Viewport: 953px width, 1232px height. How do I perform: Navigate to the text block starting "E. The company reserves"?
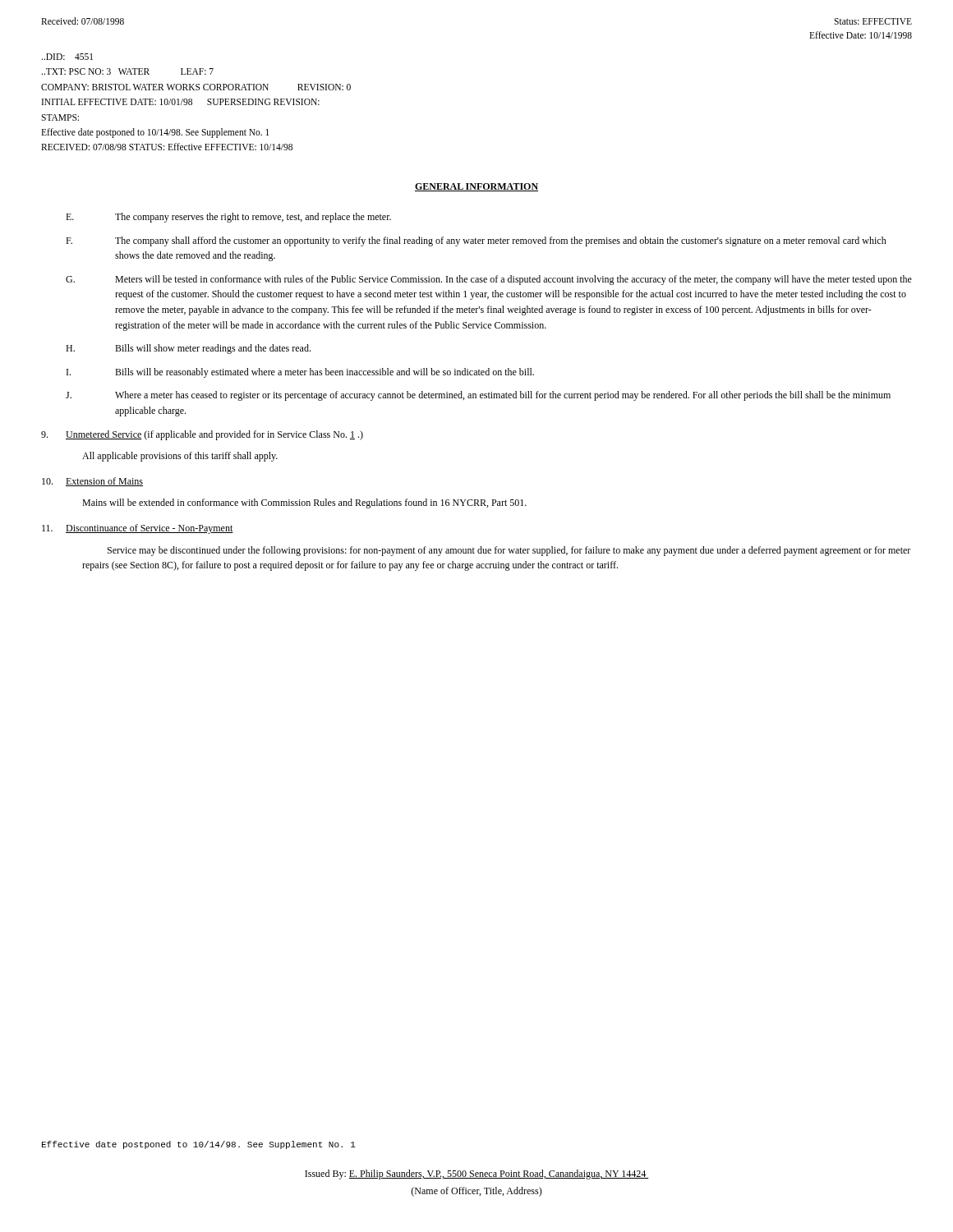click(228, 218)
